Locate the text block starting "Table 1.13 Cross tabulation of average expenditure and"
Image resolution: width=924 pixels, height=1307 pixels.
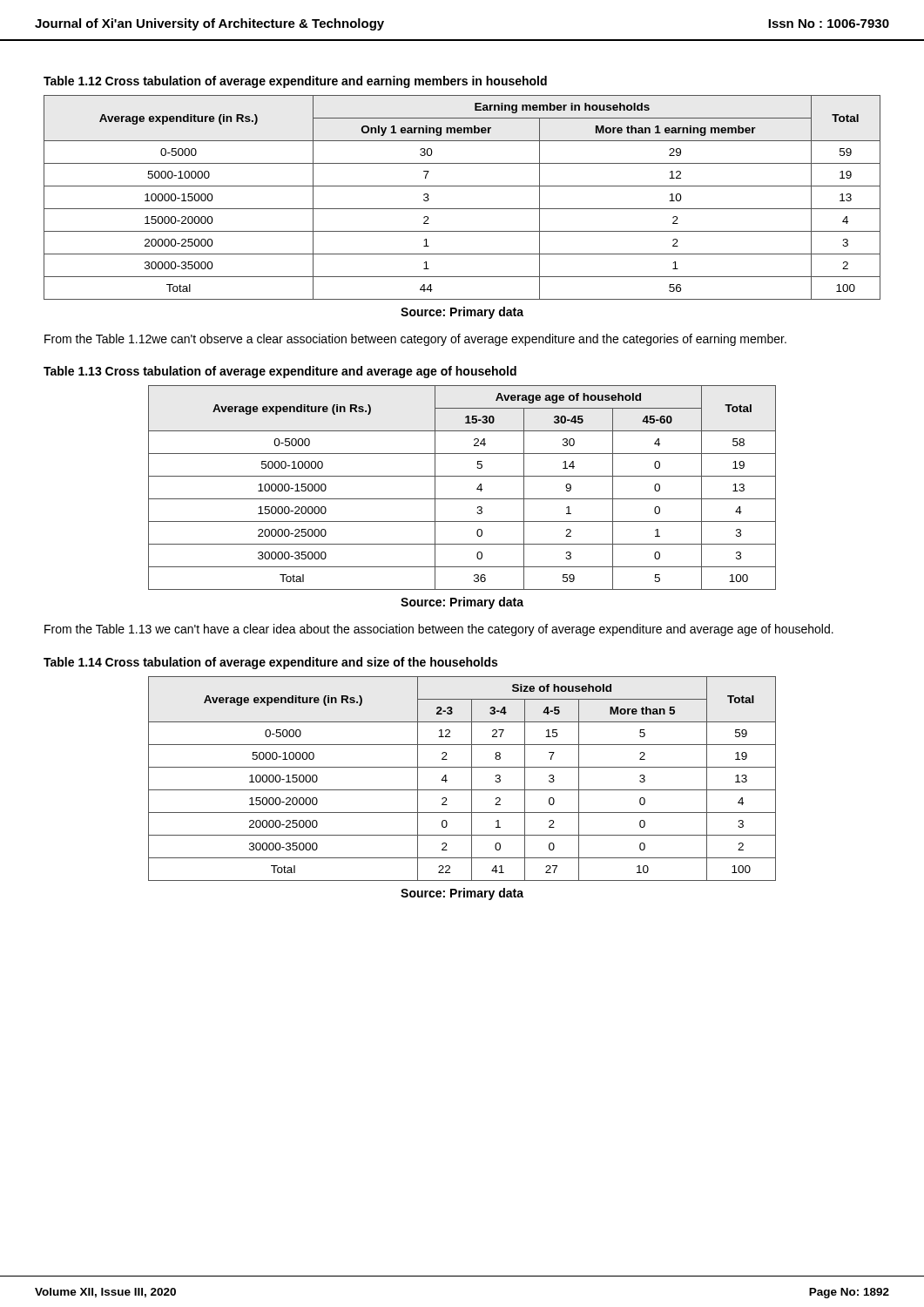280,372
